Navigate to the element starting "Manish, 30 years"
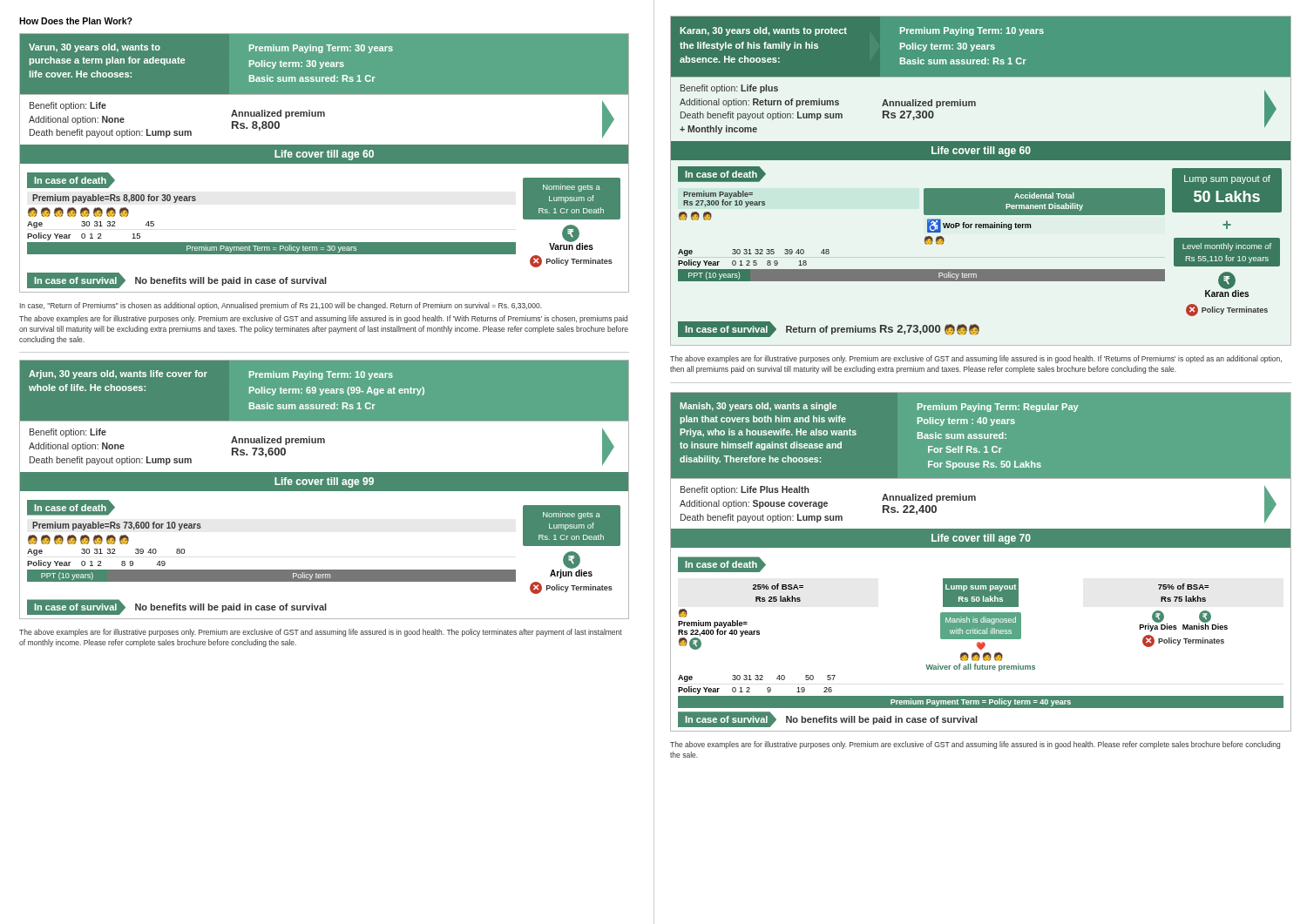Screen dimensions: 924x1307 tap(981, 560)
